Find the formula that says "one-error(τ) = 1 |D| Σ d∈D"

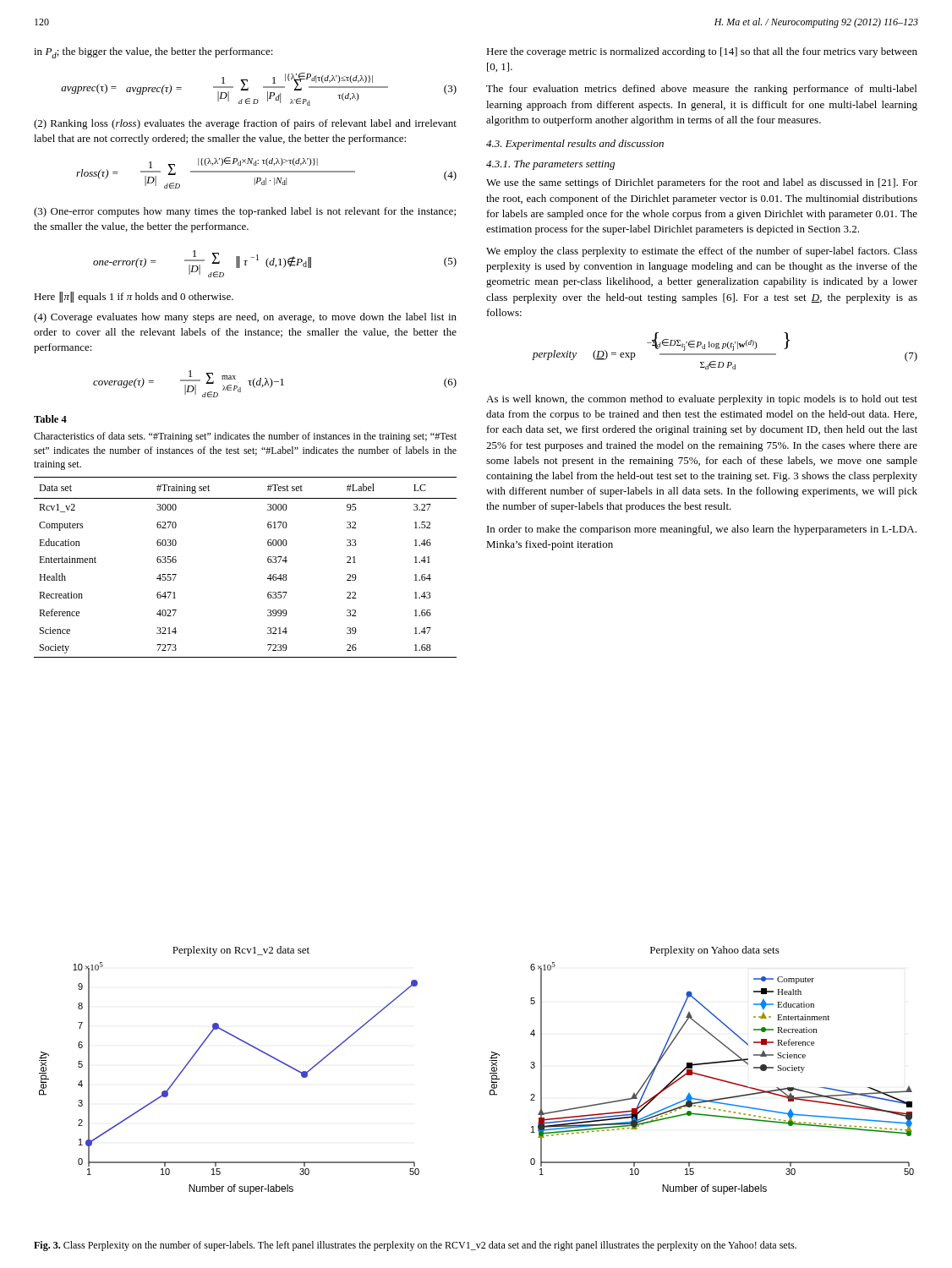245,262
